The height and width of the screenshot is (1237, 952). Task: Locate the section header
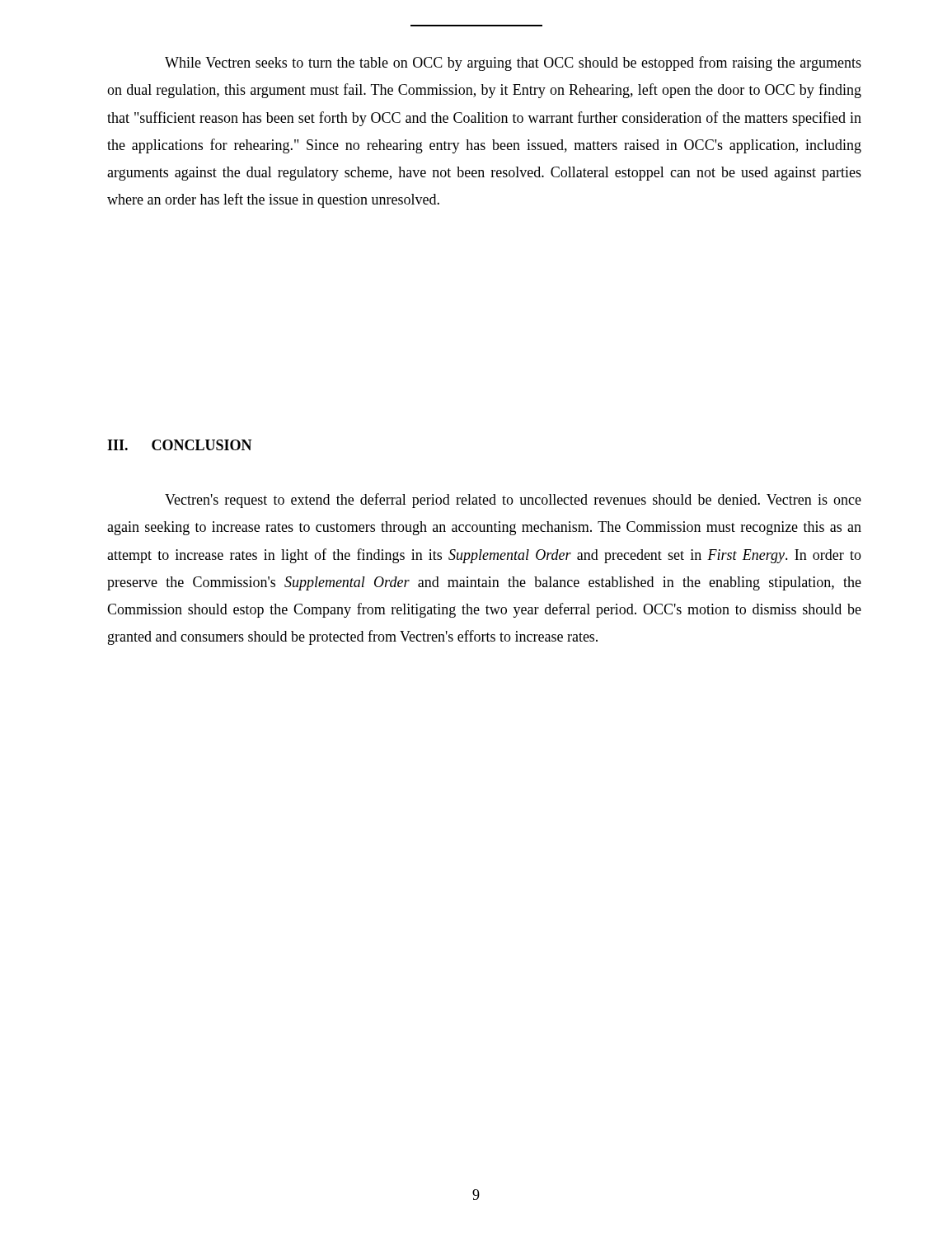click(x=179, y=446)
